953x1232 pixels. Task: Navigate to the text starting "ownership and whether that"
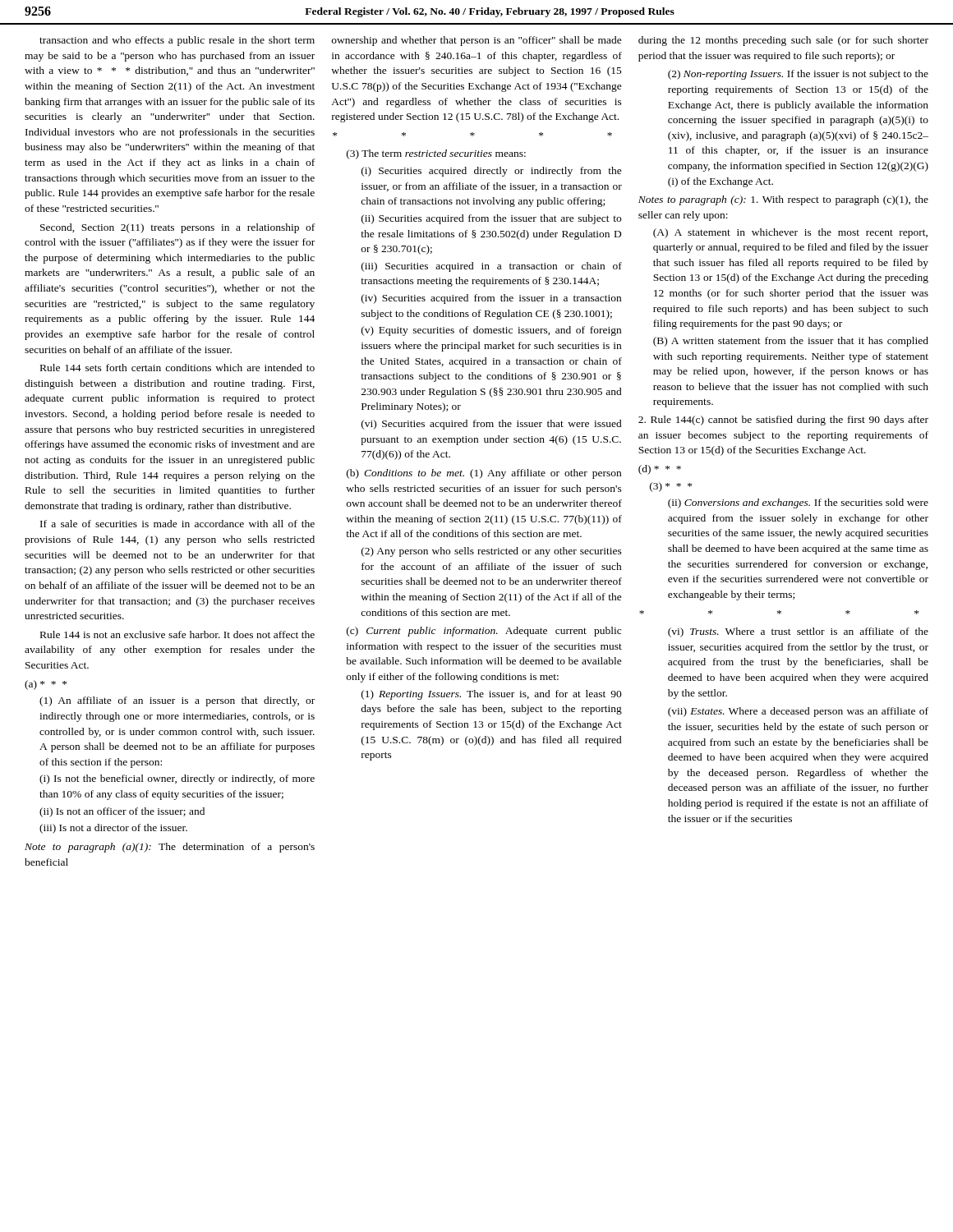476,79
